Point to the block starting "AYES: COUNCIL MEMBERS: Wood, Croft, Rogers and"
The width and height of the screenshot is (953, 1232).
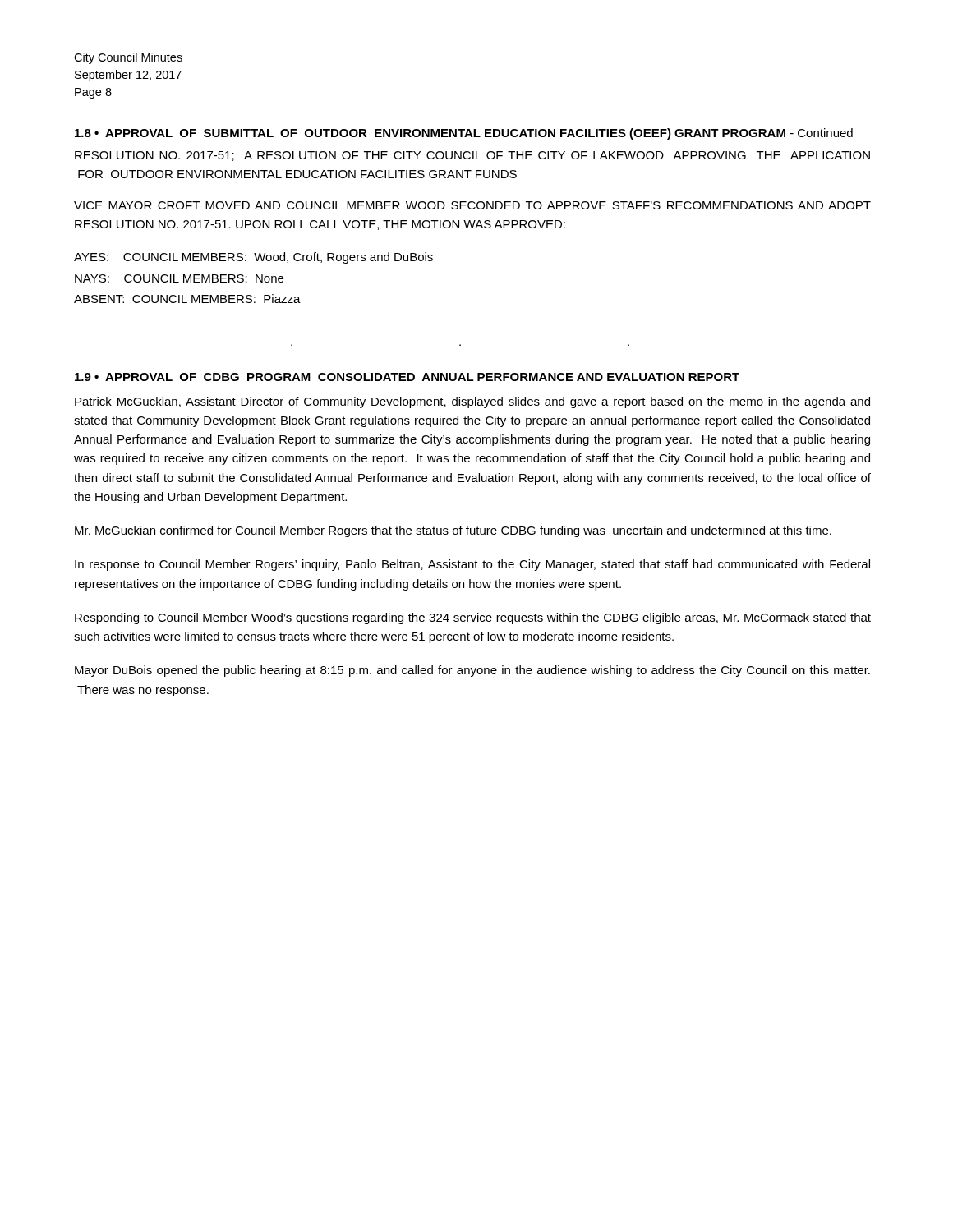click(x=254, y=278)
